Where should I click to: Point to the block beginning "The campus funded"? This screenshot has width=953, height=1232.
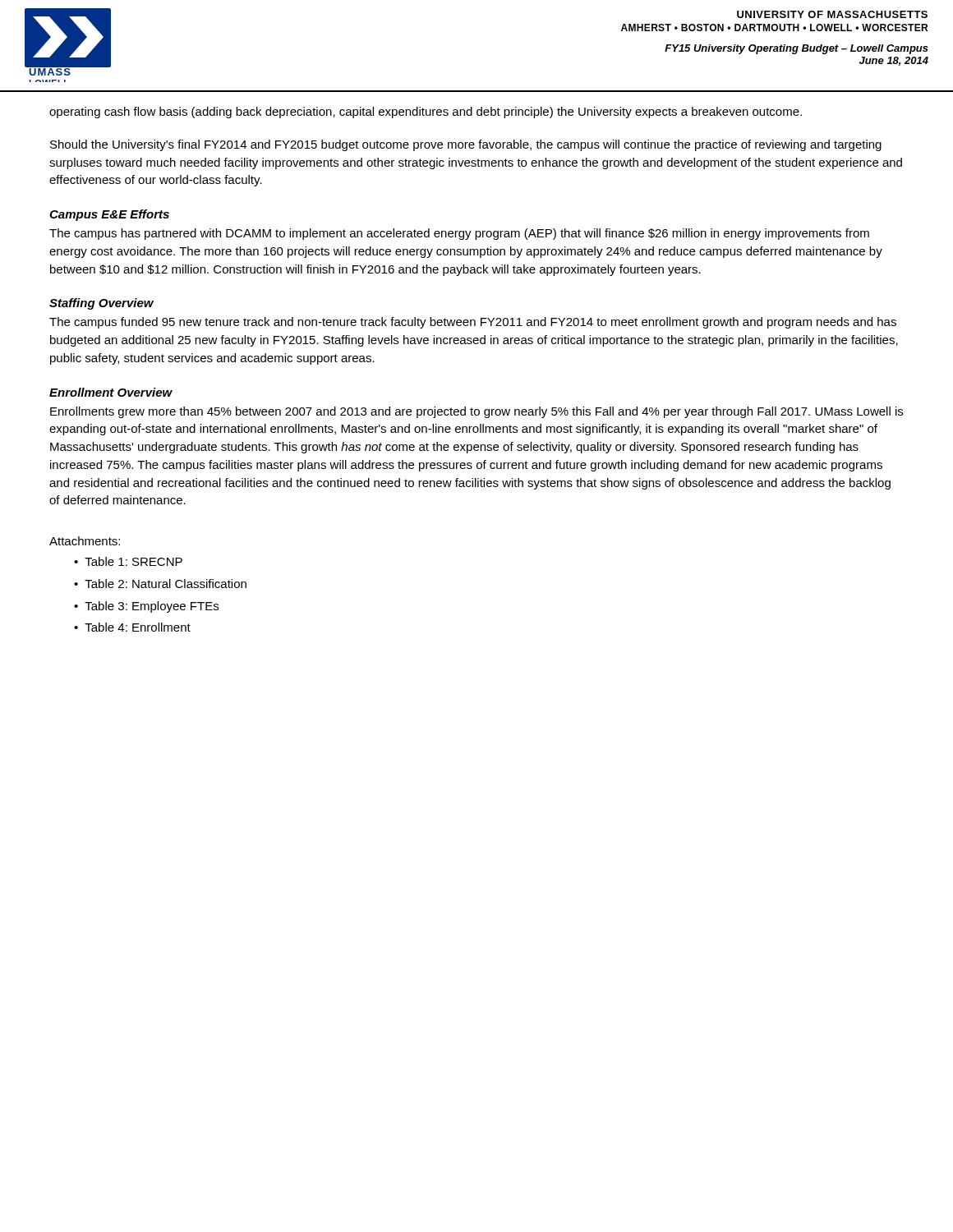tap(474, 340)
